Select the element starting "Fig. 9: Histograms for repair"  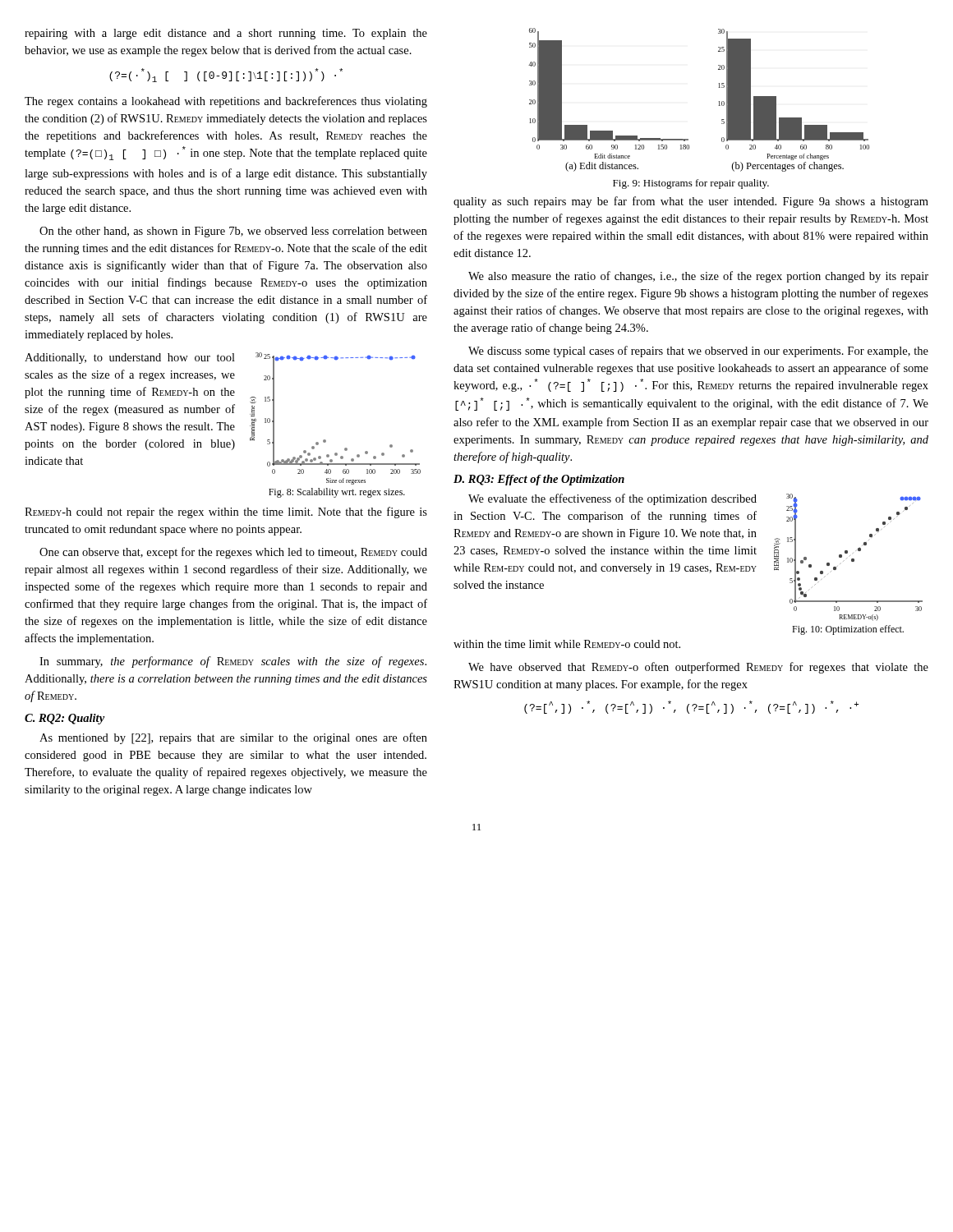coord(691,183)
